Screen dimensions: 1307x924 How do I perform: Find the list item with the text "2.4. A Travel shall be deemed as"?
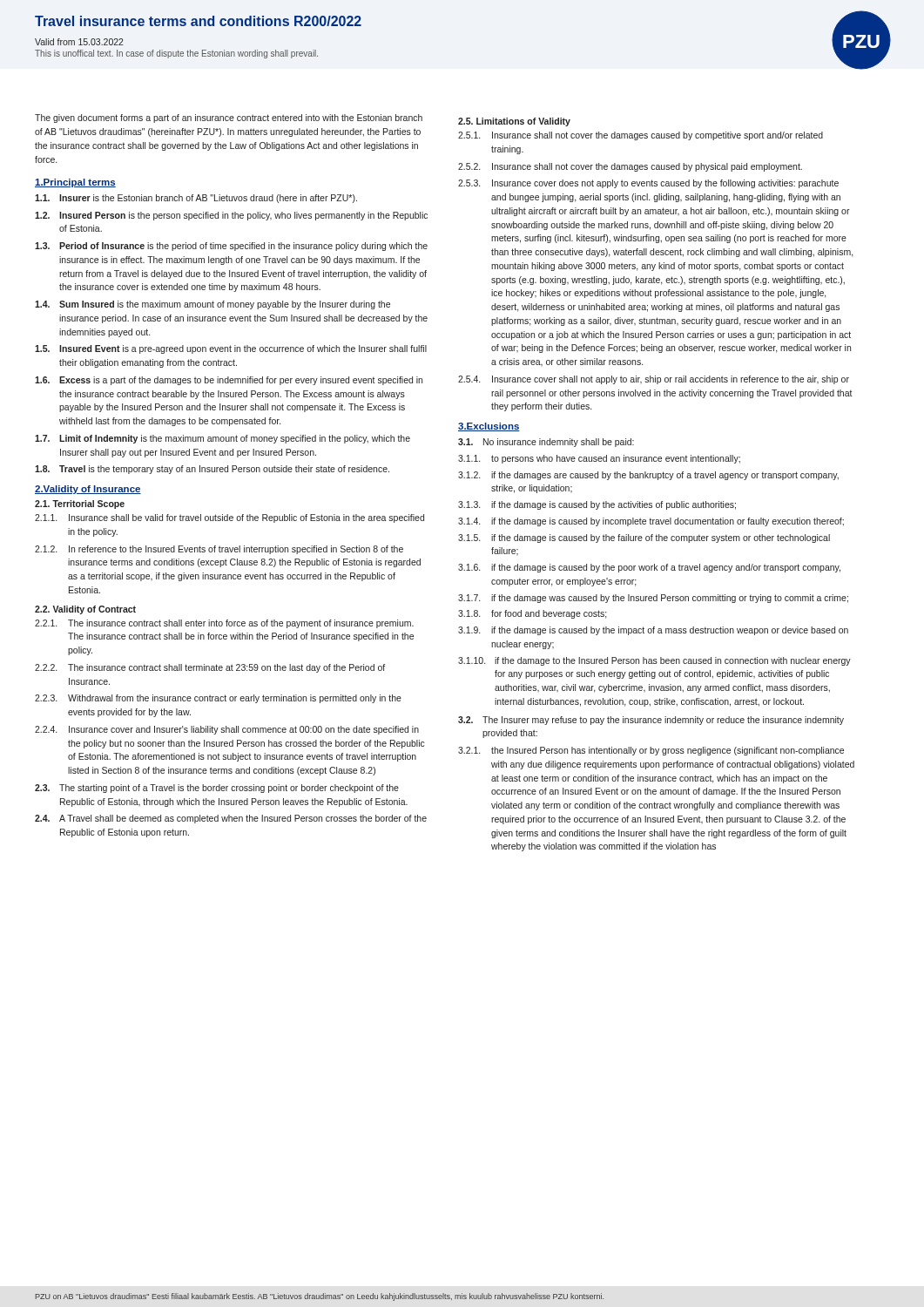233,826
